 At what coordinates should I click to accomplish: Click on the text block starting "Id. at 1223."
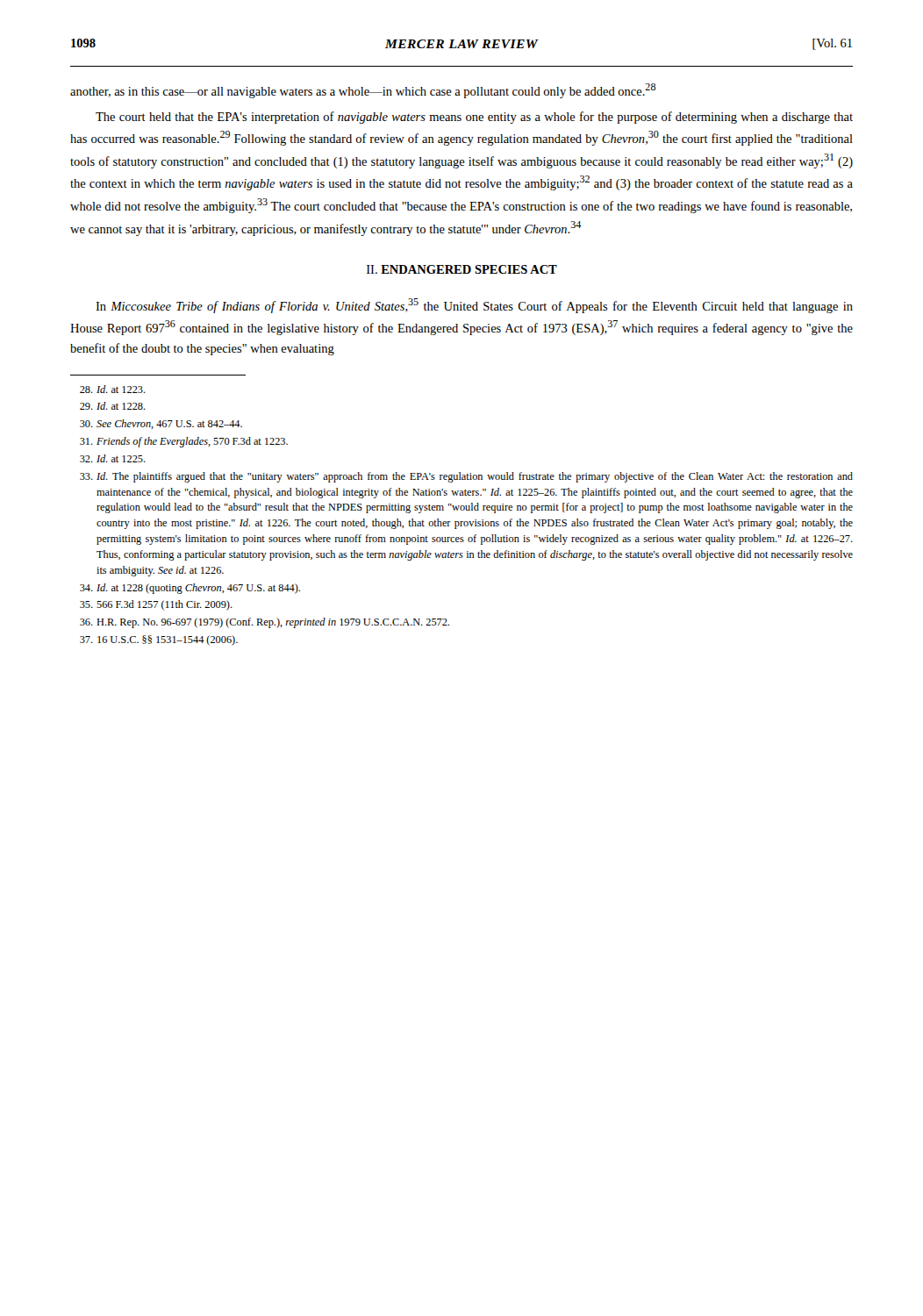(x=113, y=389)
